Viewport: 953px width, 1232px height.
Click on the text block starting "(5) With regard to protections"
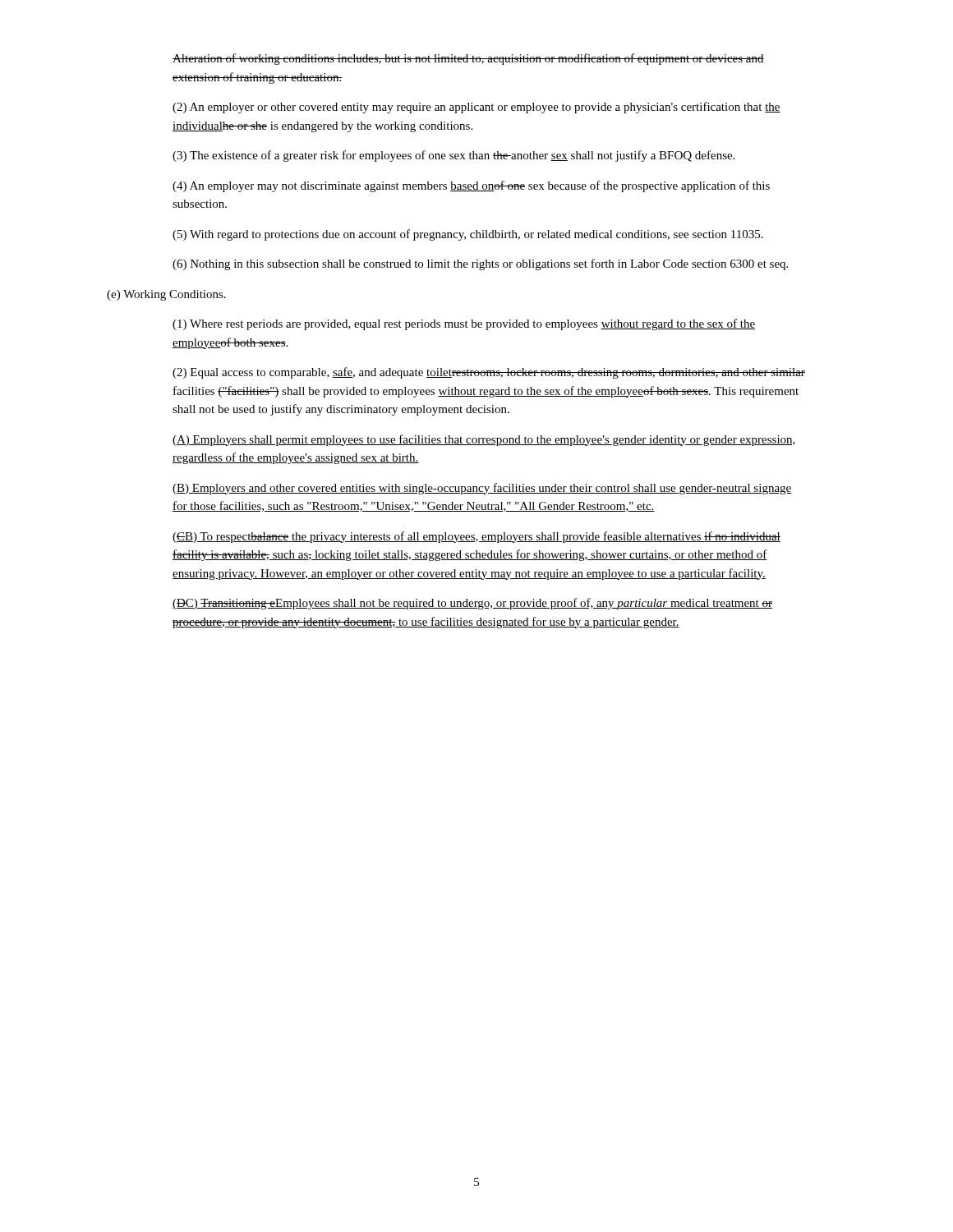(468, 234)
